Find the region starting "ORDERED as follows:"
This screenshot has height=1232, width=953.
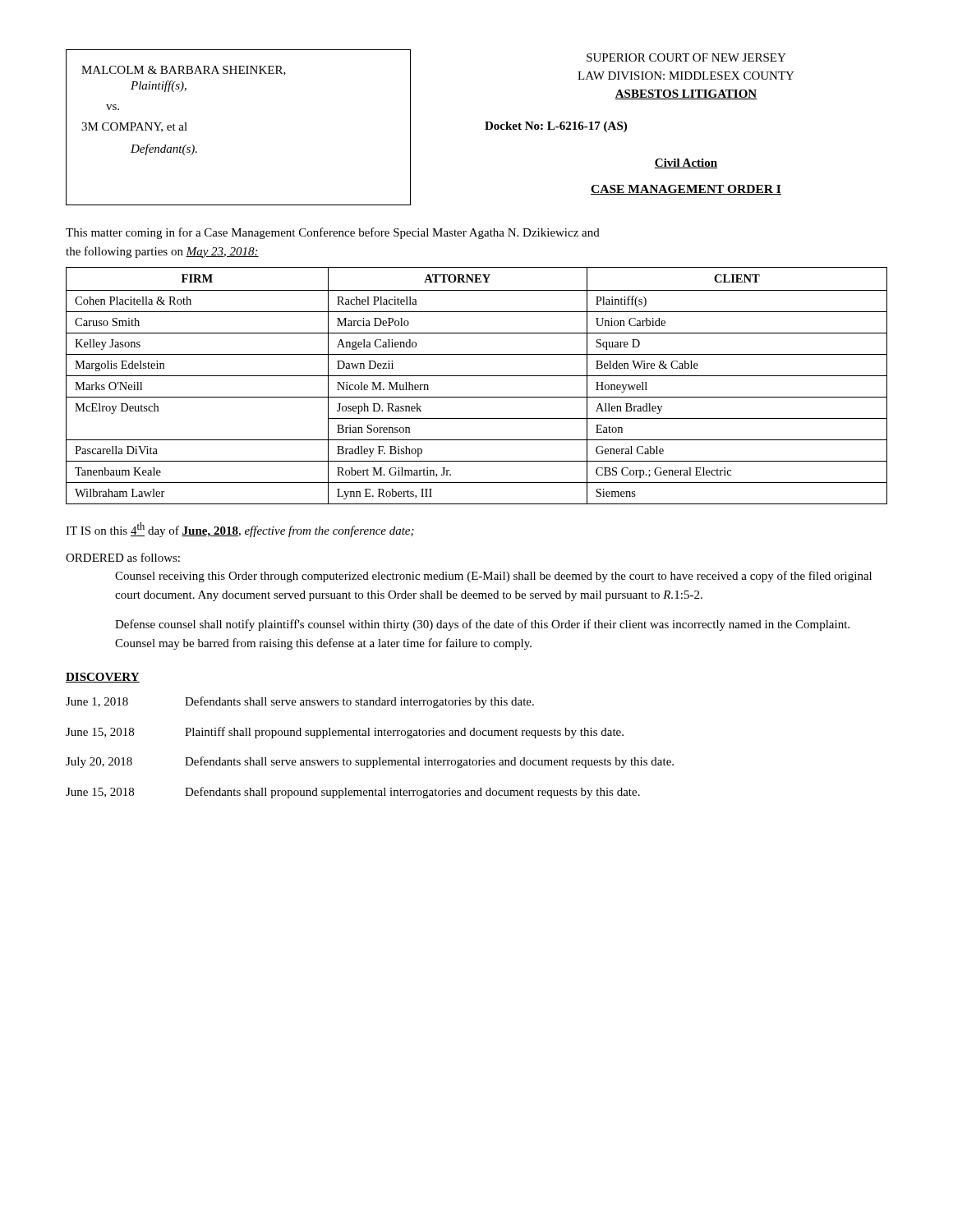(x=123, y=557)
